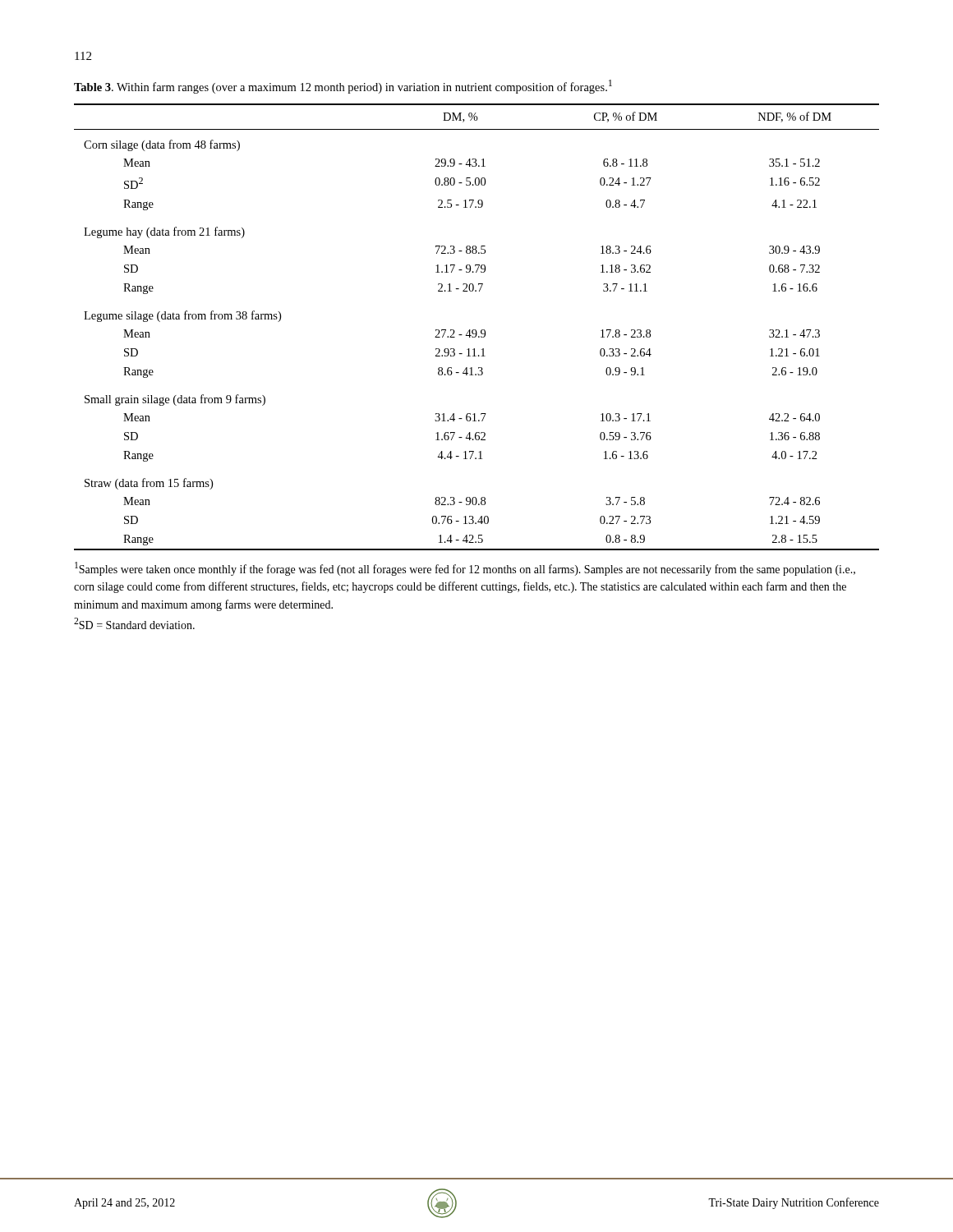Select the table that reads "1.6 - 16.6"

[476, 327]
